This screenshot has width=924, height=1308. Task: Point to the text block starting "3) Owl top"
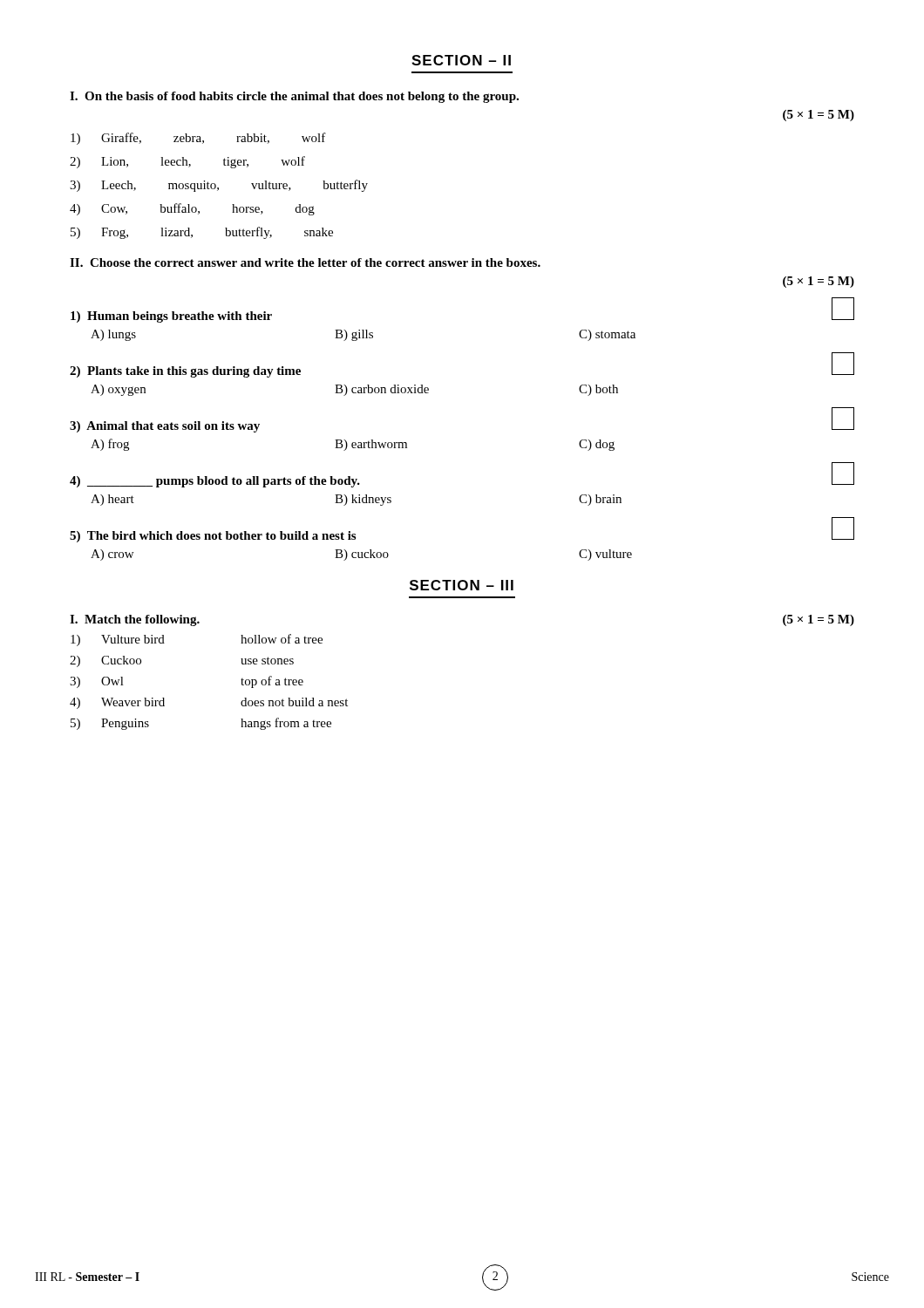click(115, 681)
